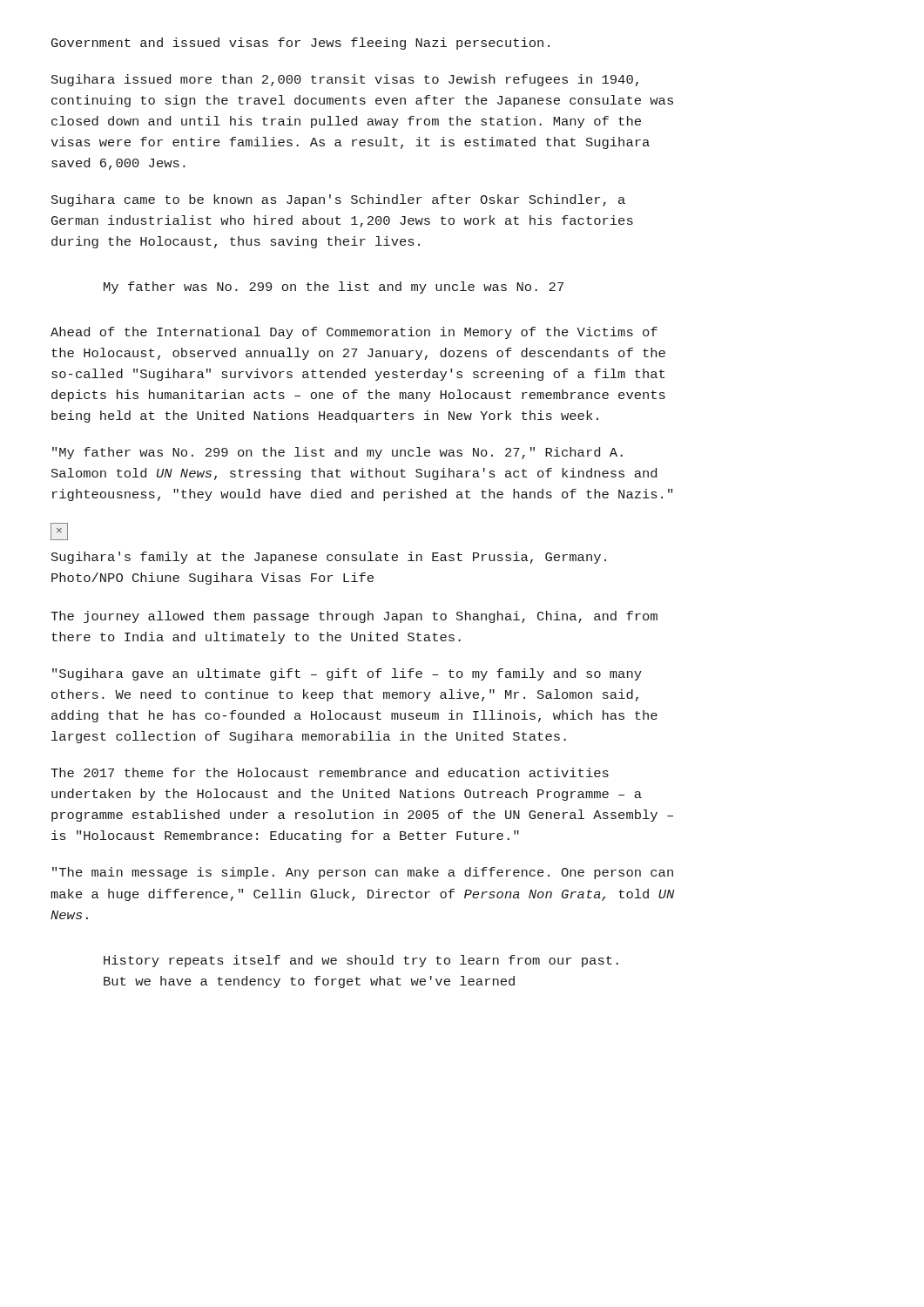Select the element starting "My father was No. 299"
Viewport: 924px width, 1307px height.
click(334, 288)
